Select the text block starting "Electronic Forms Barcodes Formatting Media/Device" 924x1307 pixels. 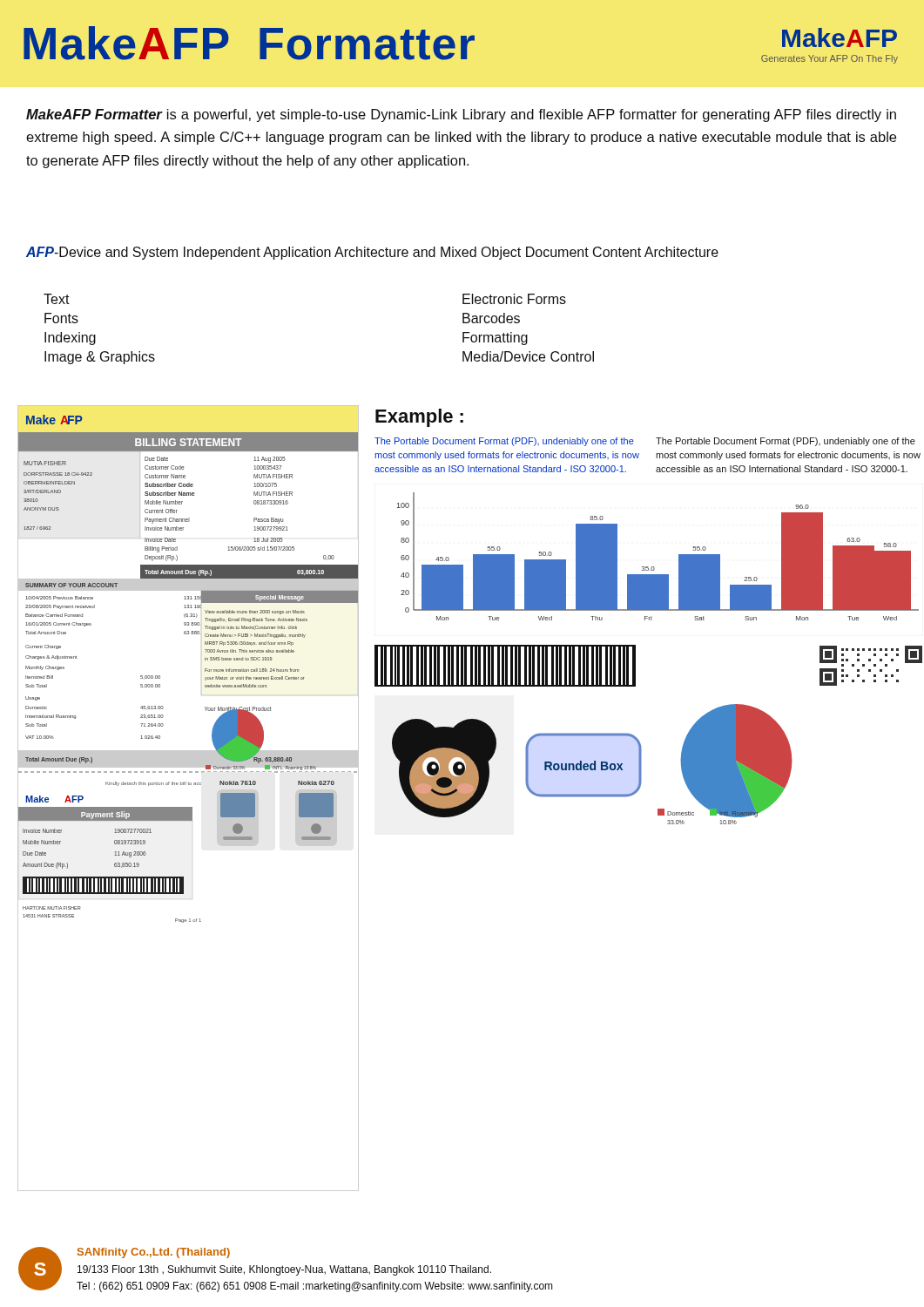point(514,299)
